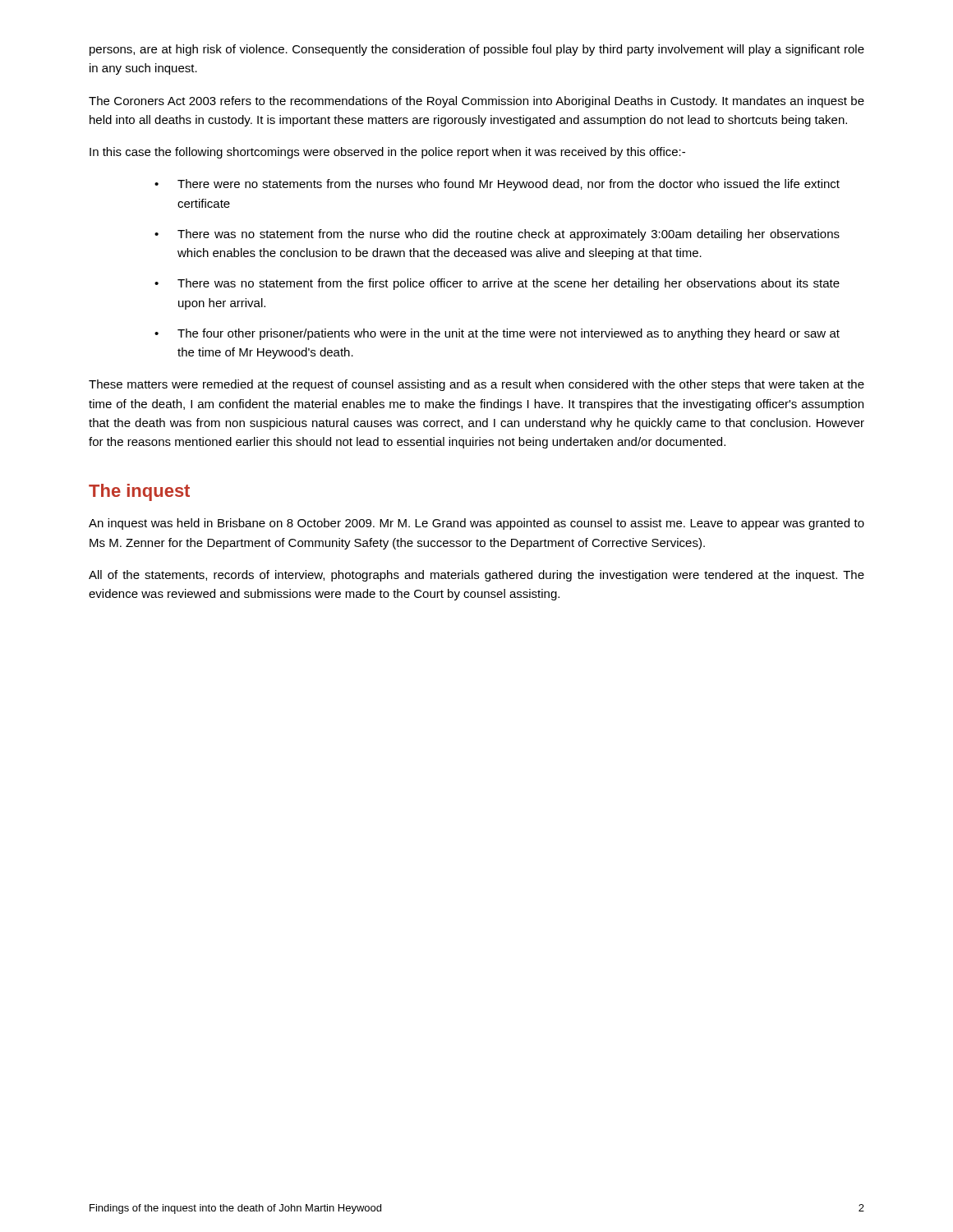The width and height of the screenshot is (953, 1232).
Task: Locate the block of text that opens with "• The four"
Action: click(x=497, y=342)
